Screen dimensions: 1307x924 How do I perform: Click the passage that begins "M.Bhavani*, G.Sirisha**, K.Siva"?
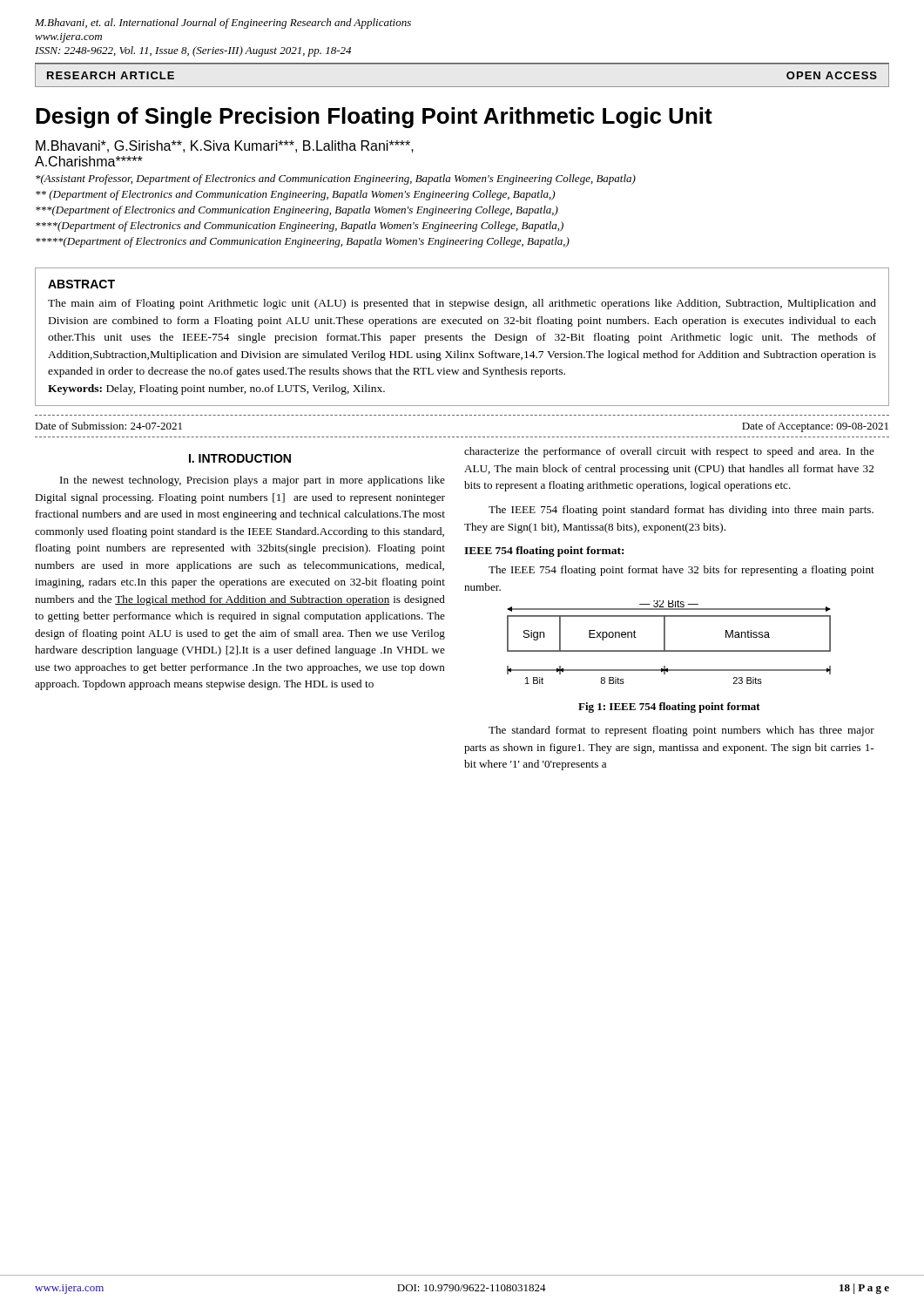(x=225, y=154)
